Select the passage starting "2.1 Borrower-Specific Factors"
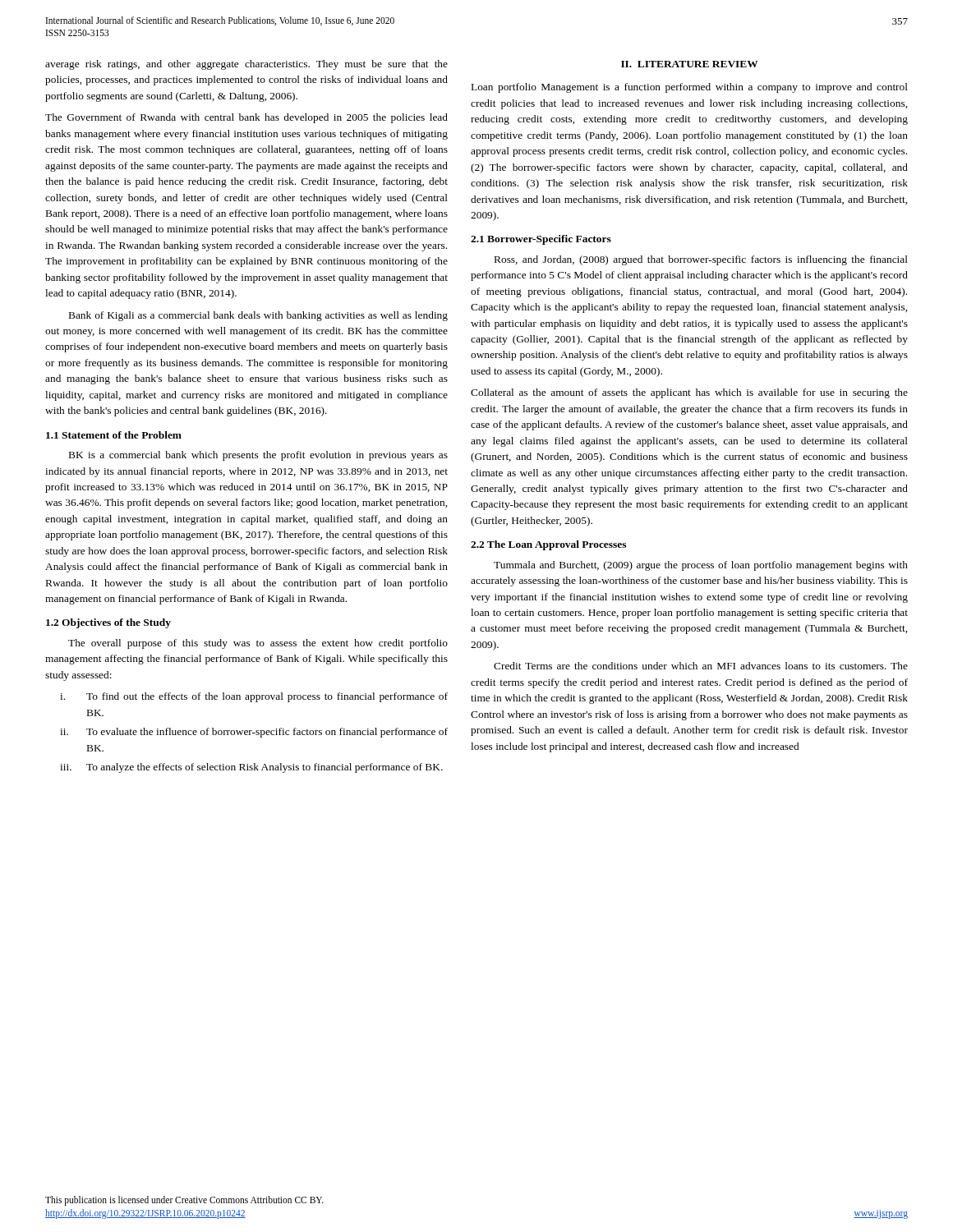 click(x=541, y=239)
